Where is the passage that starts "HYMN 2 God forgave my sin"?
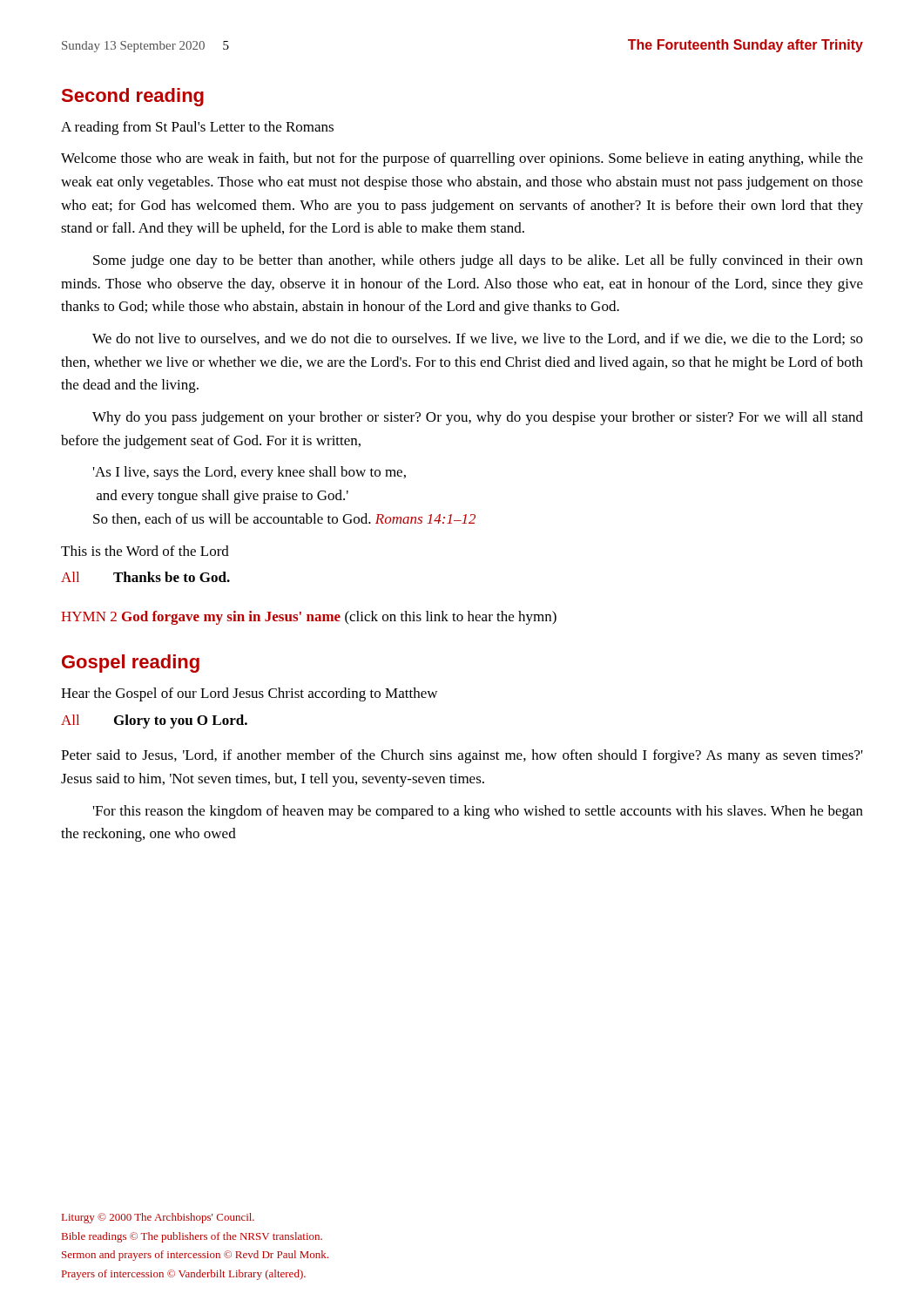This screenshot has width=924, height=1307. (309, 616)
